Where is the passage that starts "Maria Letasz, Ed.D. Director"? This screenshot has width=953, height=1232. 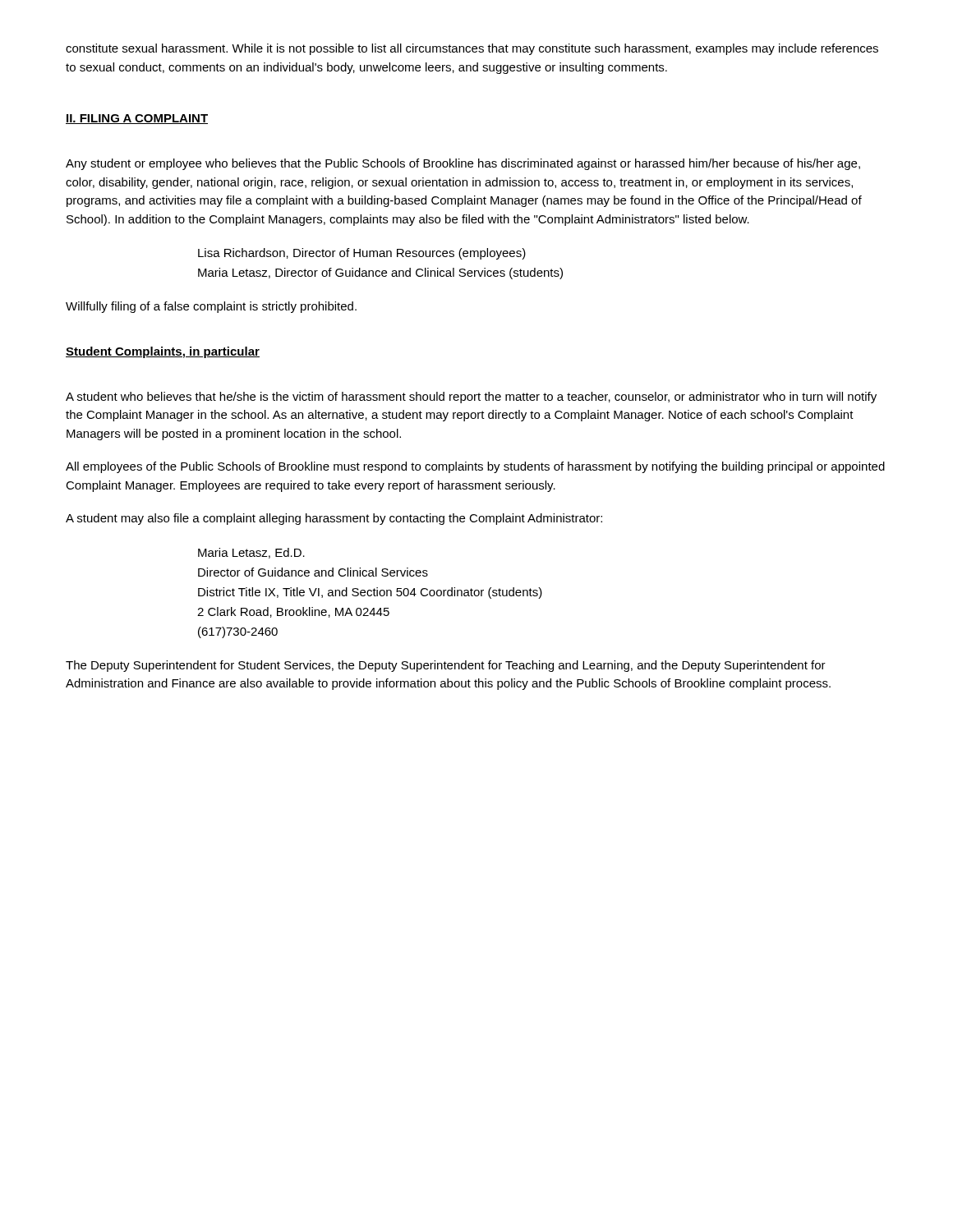(x=370, y=591)
